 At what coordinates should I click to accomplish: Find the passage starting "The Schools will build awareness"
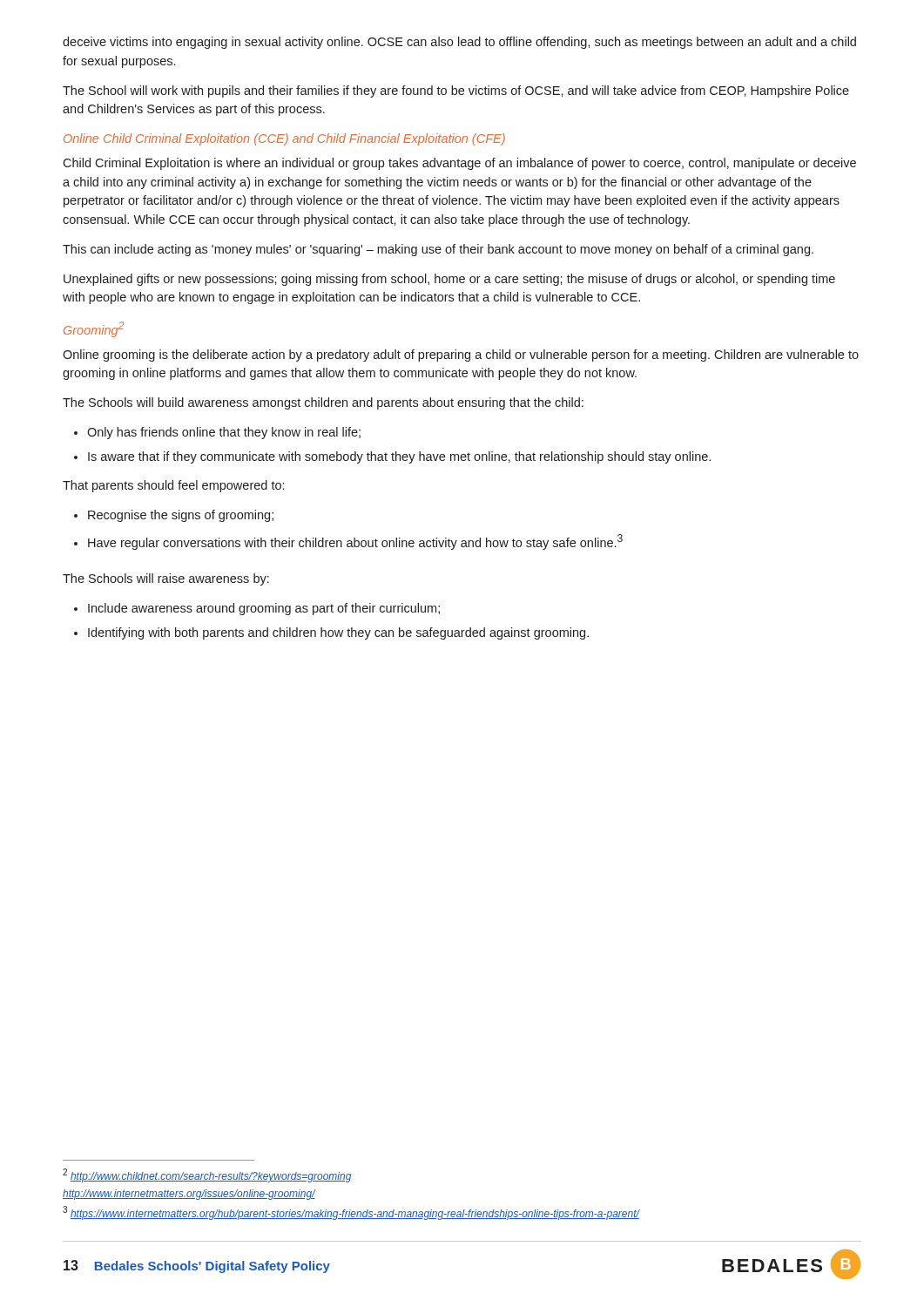462,403
